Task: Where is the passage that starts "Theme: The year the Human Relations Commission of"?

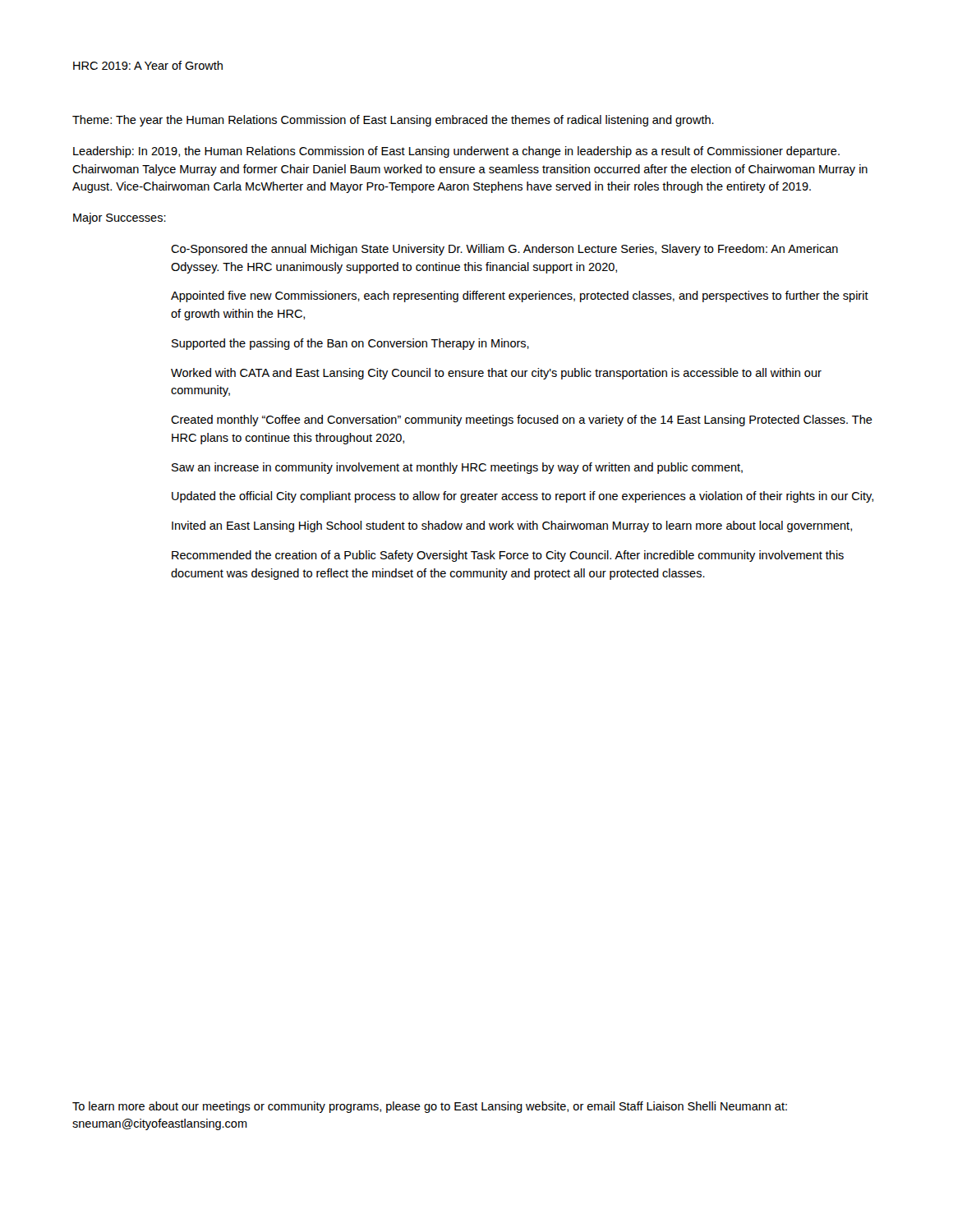Action: (x=393, y=120)
